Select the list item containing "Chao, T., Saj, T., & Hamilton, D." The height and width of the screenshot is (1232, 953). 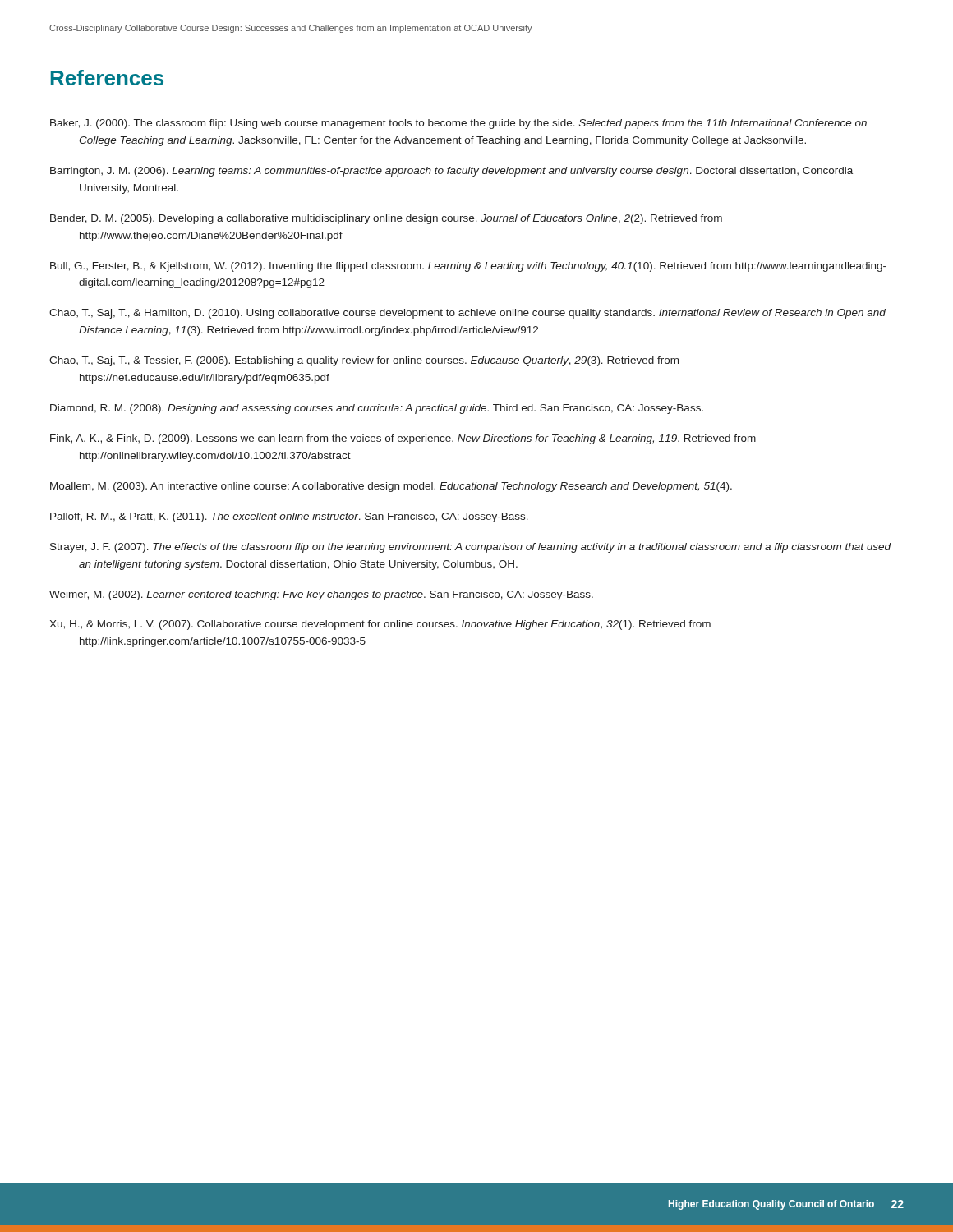467,321
